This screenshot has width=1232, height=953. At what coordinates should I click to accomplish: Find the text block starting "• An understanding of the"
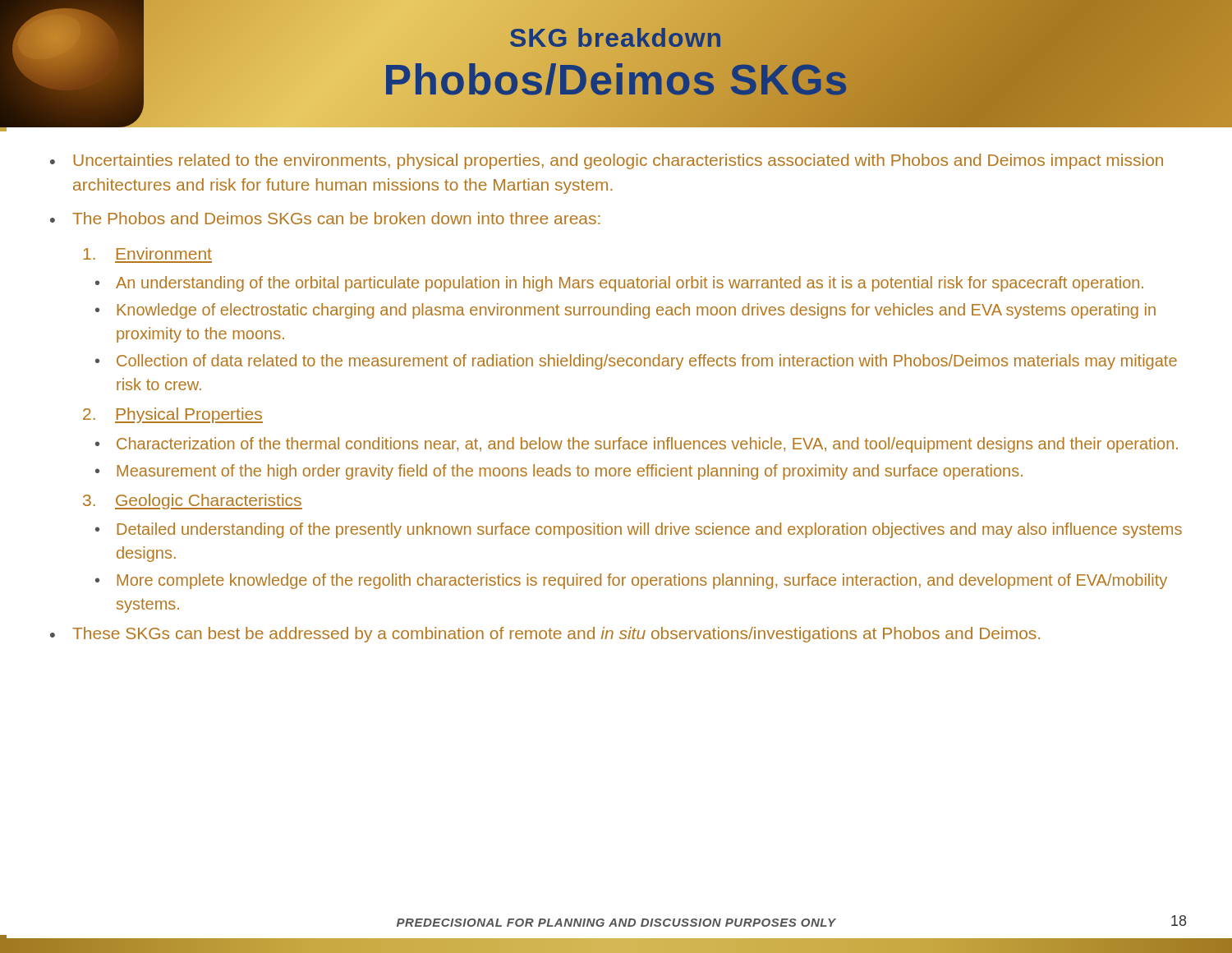click(x=639, y=283)
